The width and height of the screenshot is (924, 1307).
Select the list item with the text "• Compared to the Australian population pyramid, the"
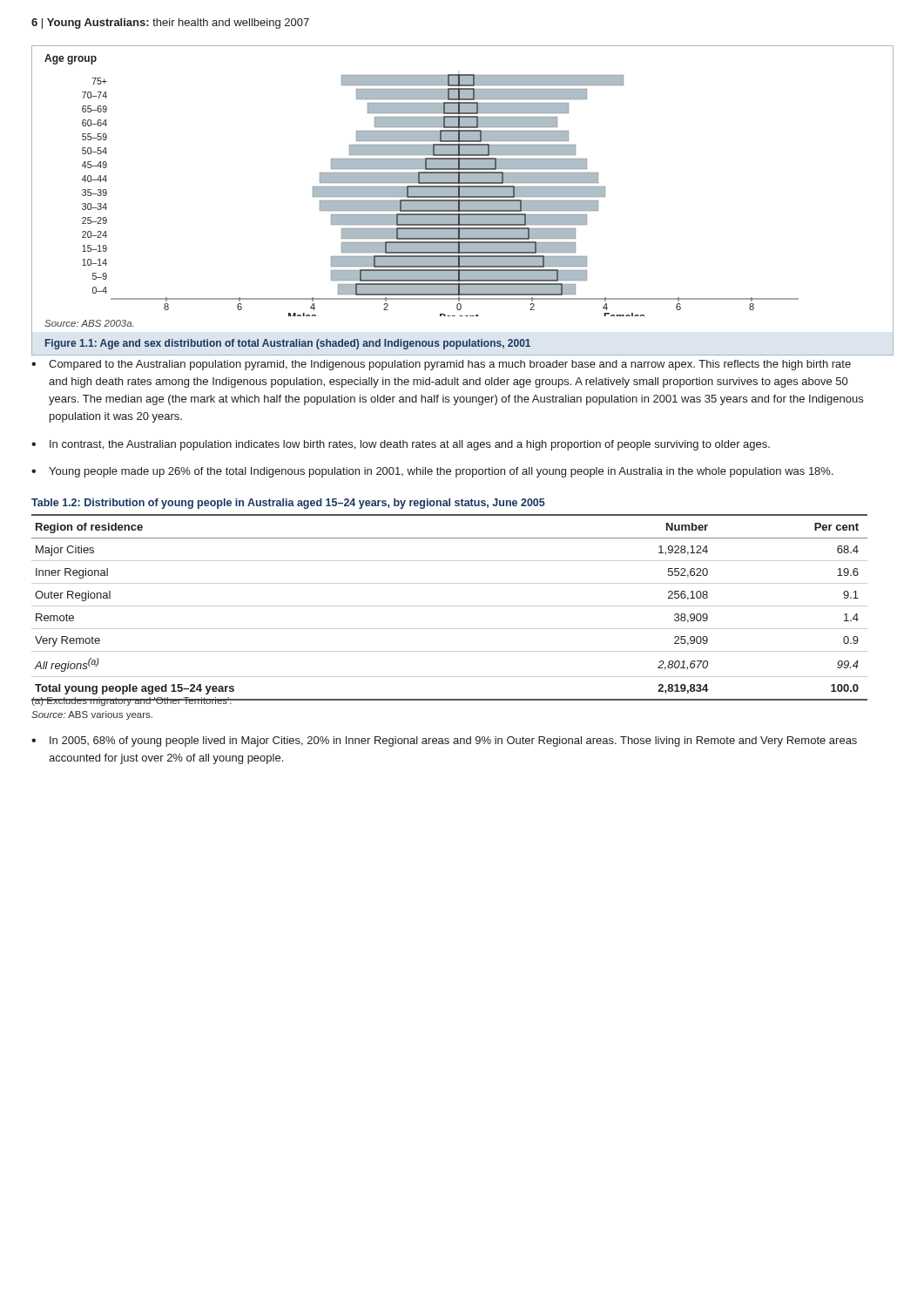pyautogui.click(x=449, y=391)
